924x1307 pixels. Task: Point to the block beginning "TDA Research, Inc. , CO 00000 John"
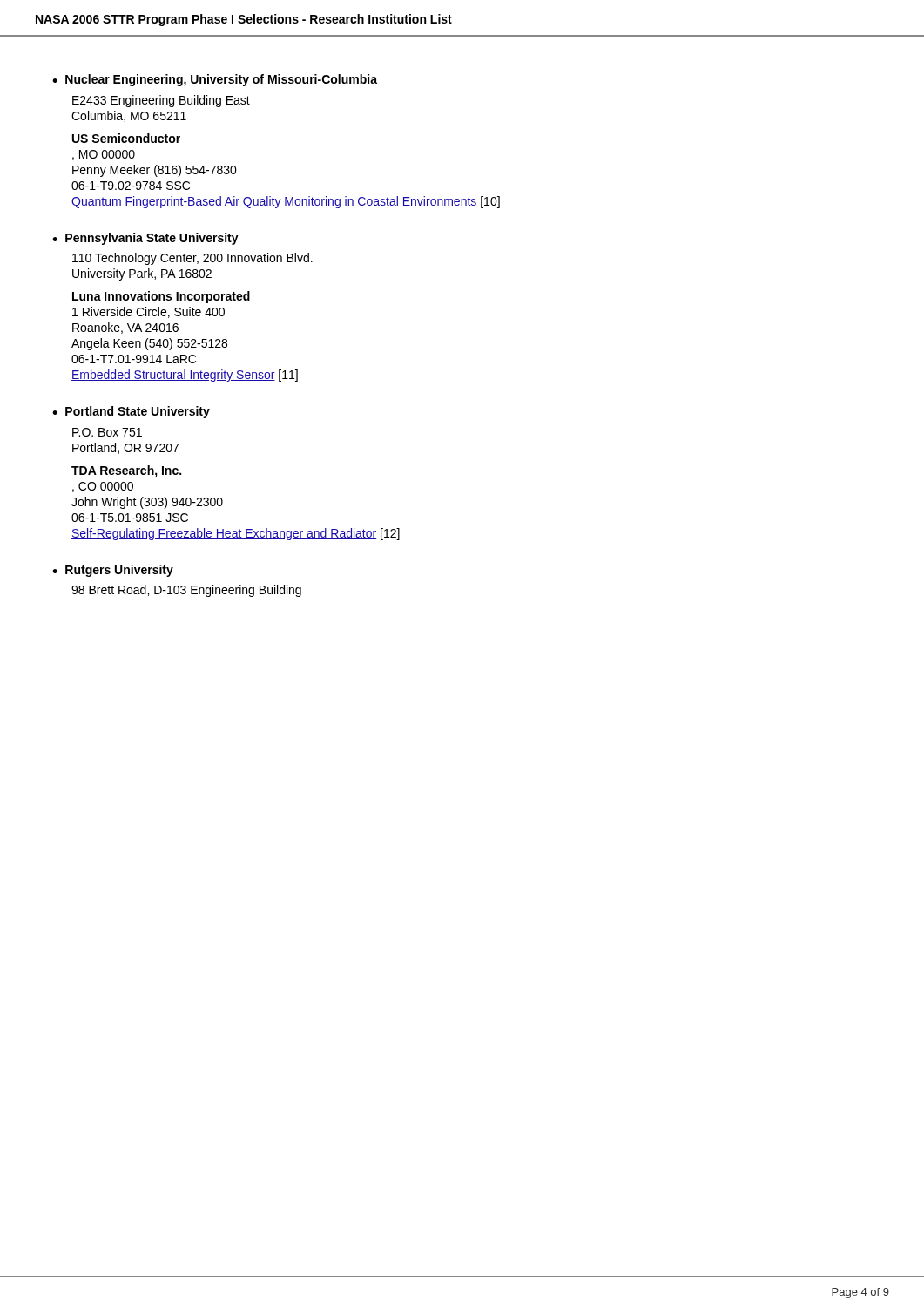click(126, 471)
